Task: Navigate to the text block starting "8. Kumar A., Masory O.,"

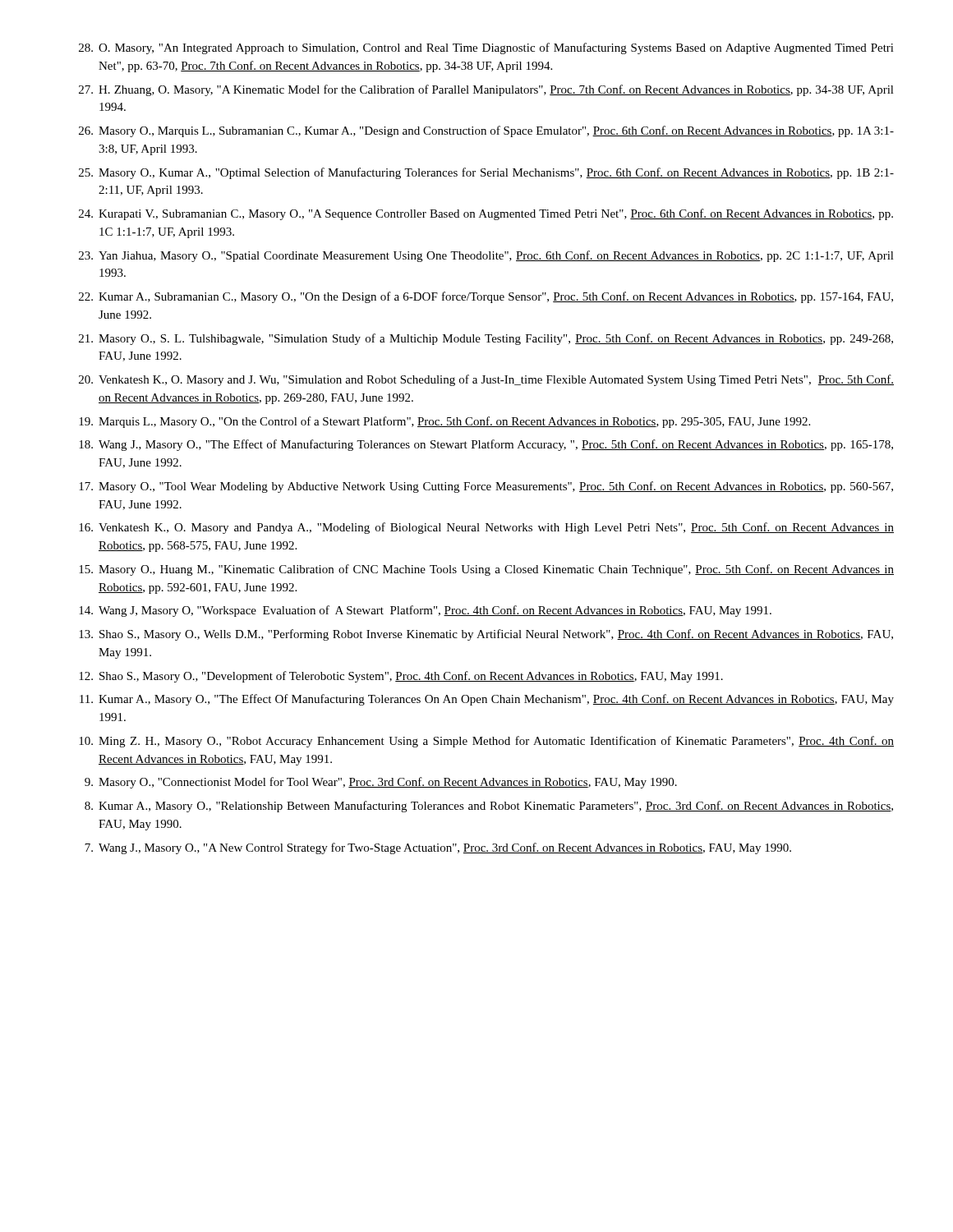Action: tap(480, 815)
